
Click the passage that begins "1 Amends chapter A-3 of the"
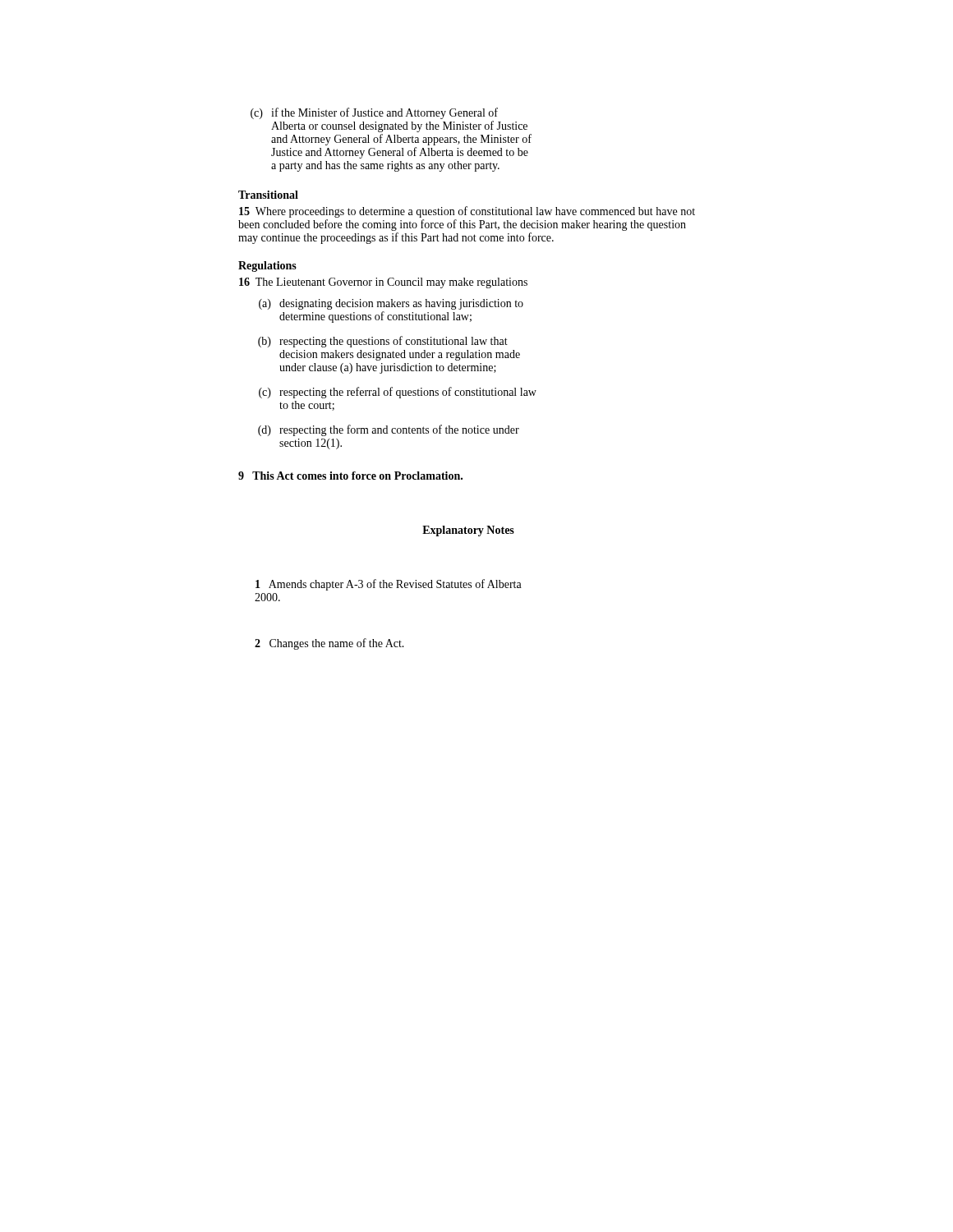coord(388,591)
